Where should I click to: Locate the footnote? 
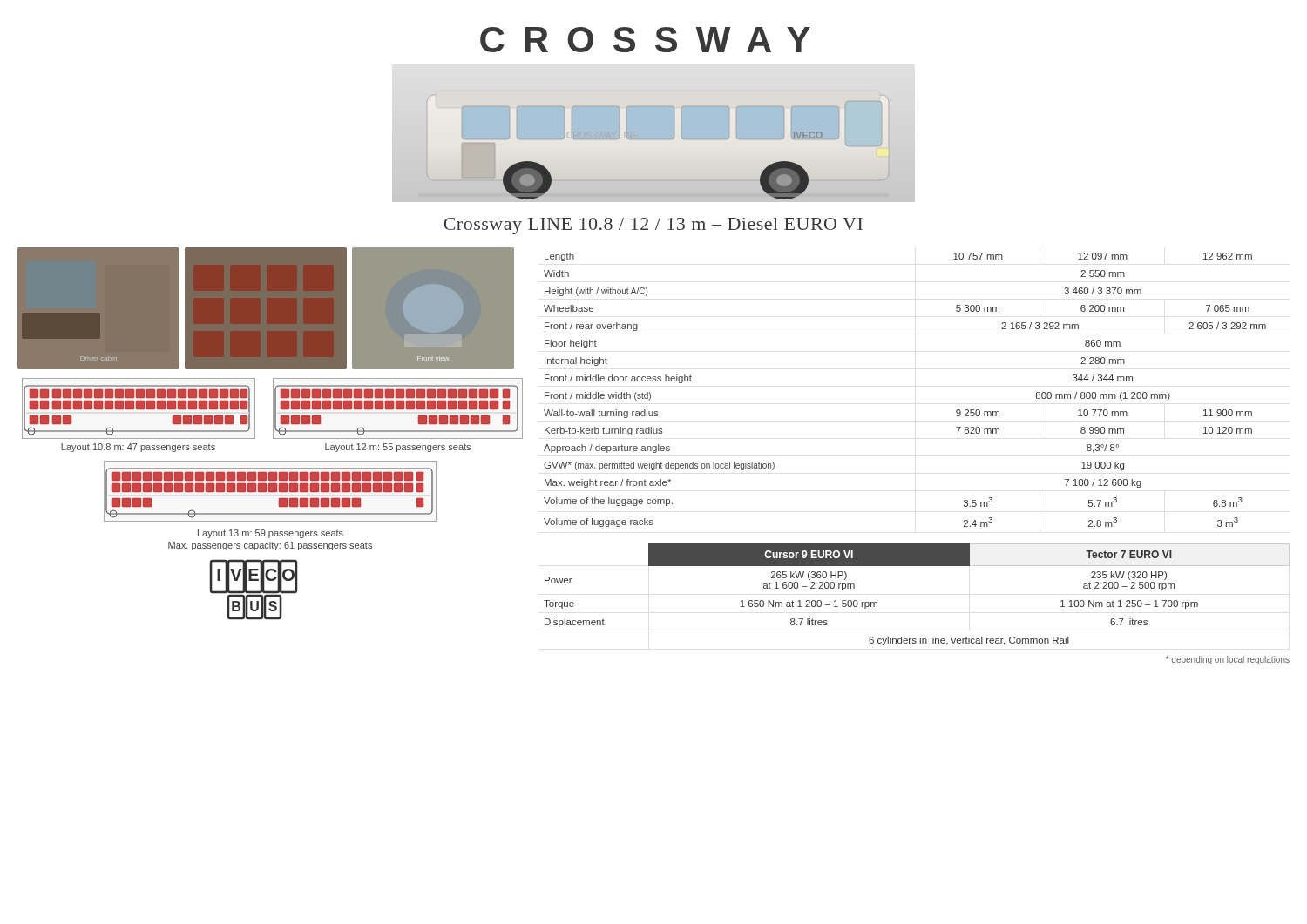(1228, 659)
